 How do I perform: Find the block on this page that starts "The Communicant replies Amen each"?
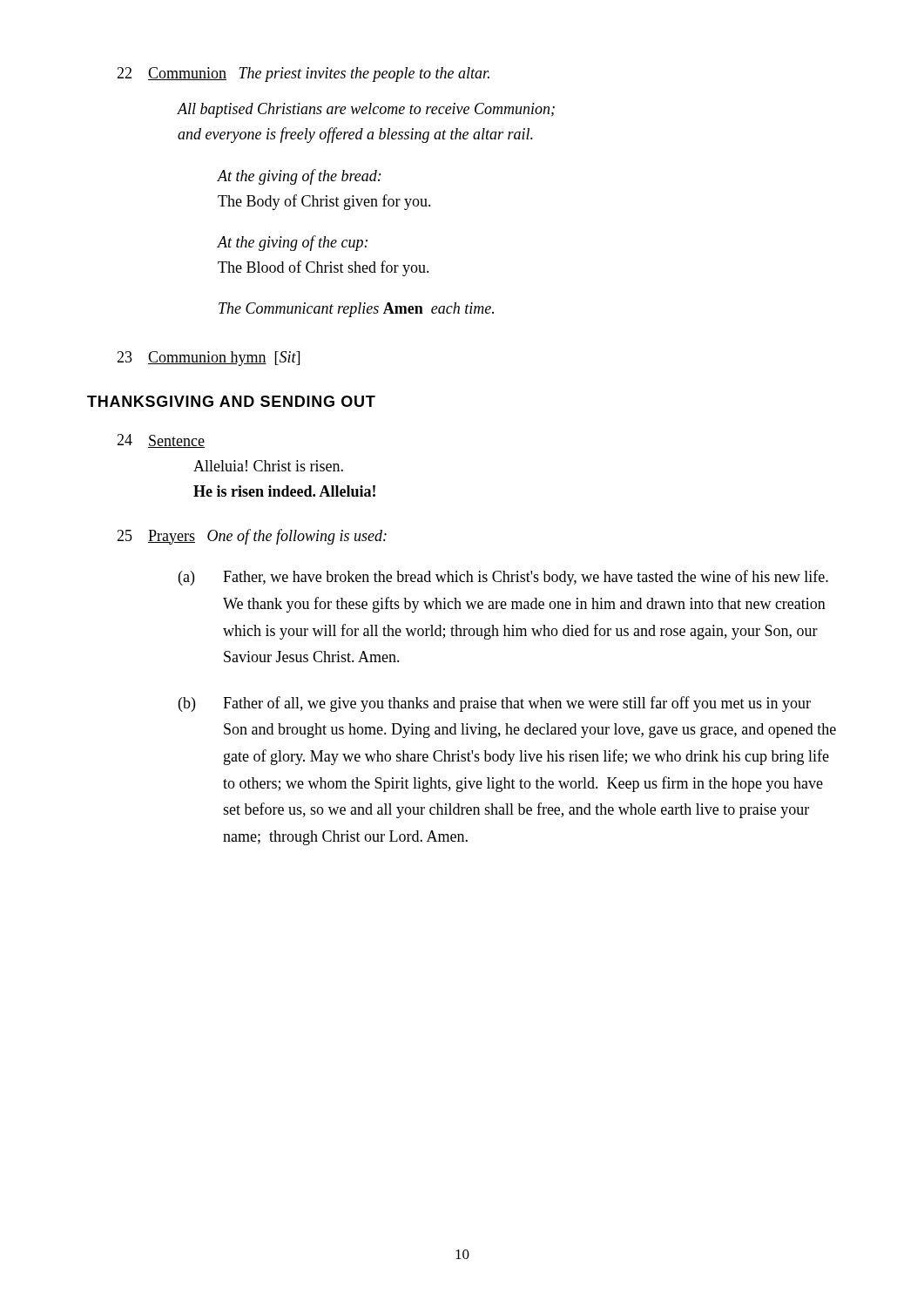pos(357,308)
